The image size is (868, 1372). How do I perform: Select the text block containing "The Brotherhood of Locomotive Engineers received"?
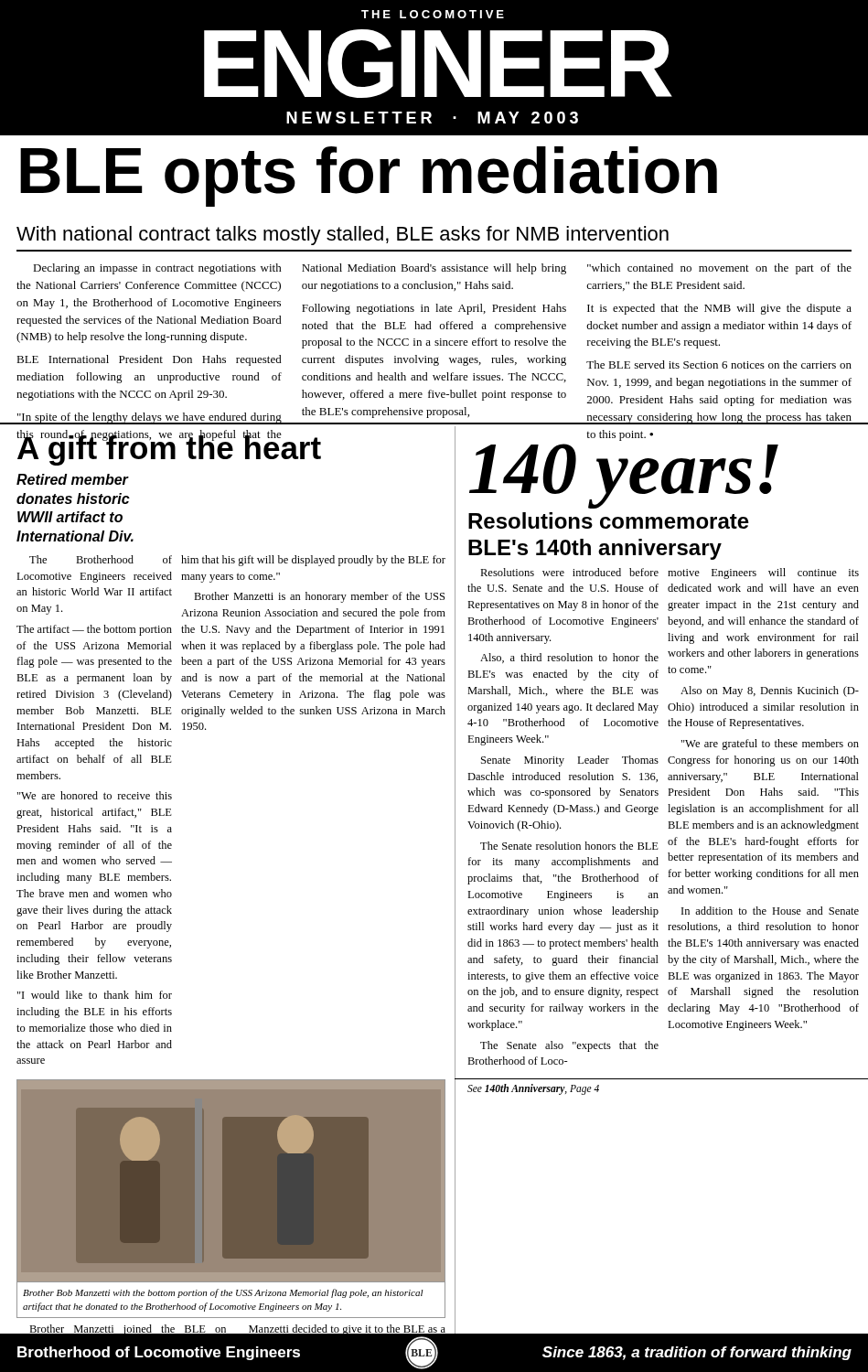[x=94, y=811]
